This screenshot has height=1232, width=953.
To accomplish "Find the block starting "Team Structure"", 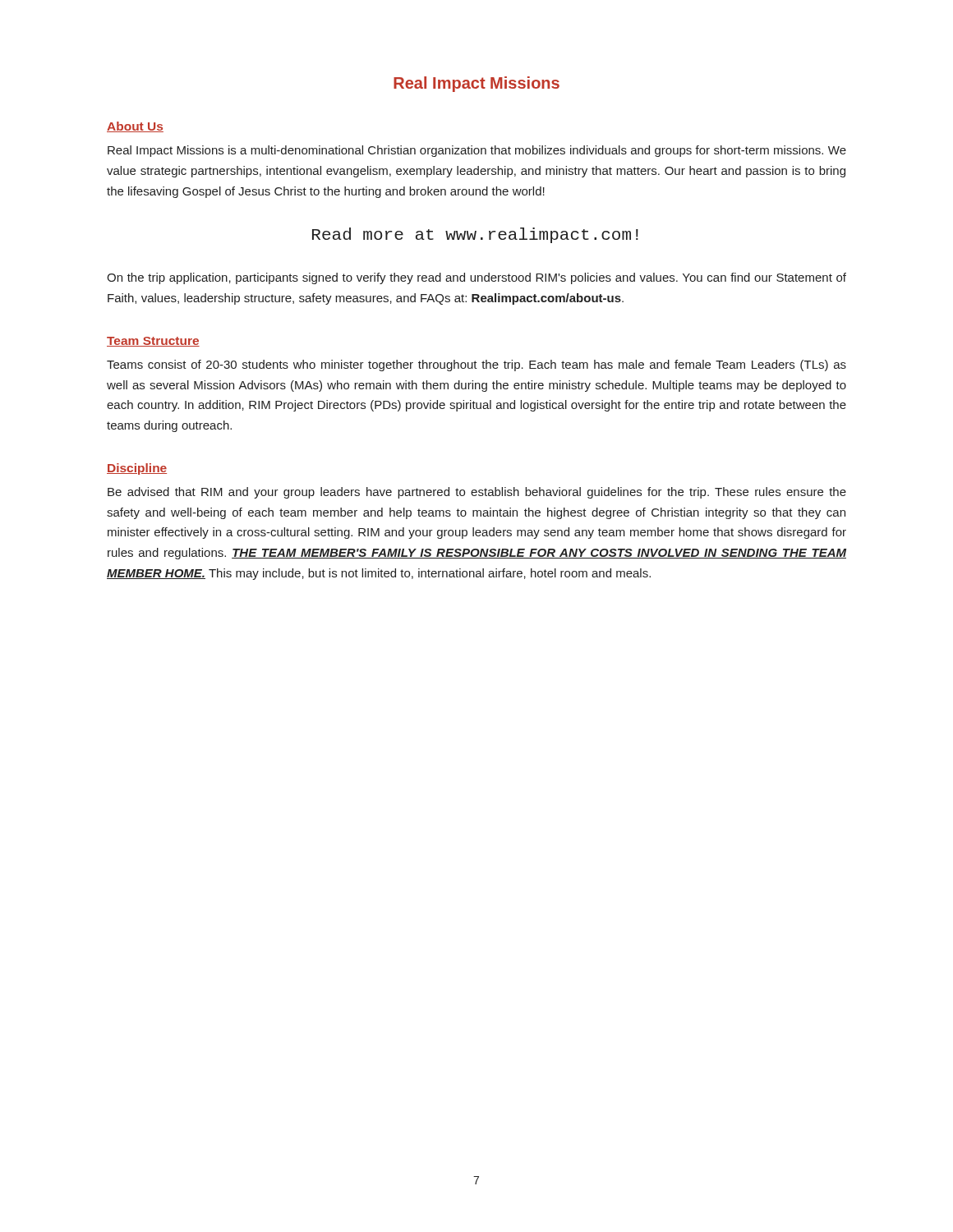I will (153, 341).
